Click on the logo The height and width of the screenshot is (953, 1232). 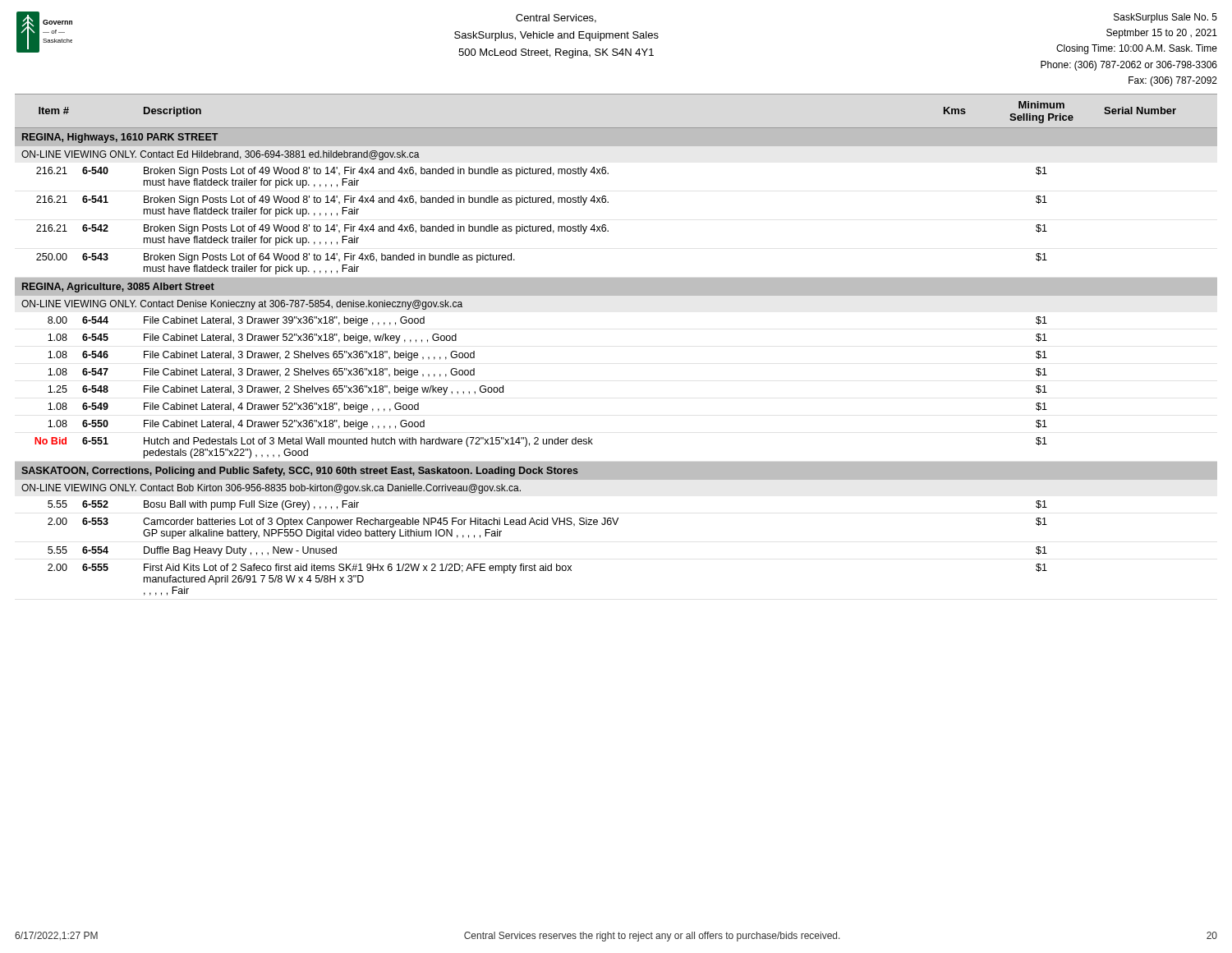[x=44, y=32]
